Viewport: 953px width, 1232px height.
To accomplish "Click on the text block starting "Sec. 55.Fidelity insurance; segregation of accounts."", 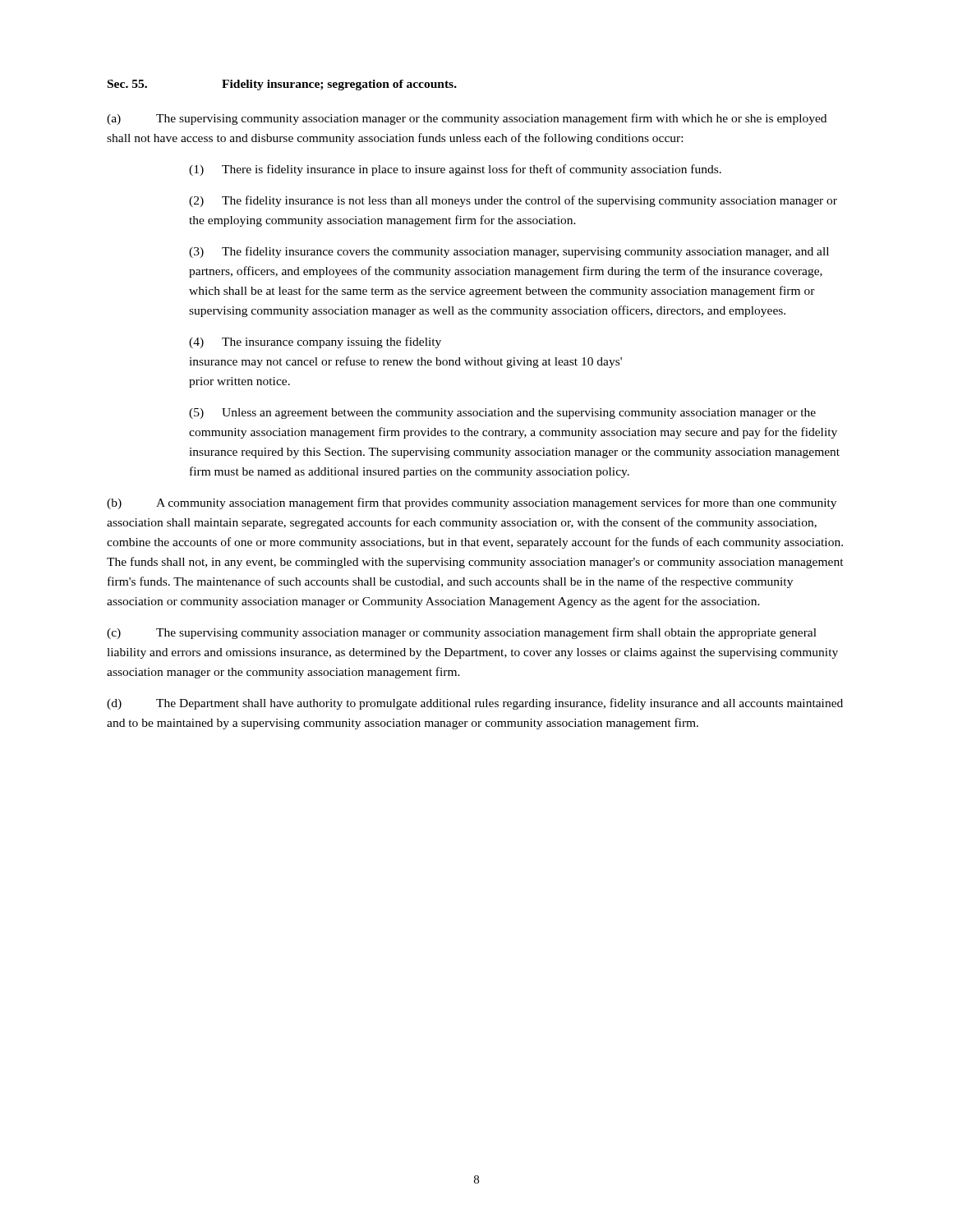I will click(282, 84).
